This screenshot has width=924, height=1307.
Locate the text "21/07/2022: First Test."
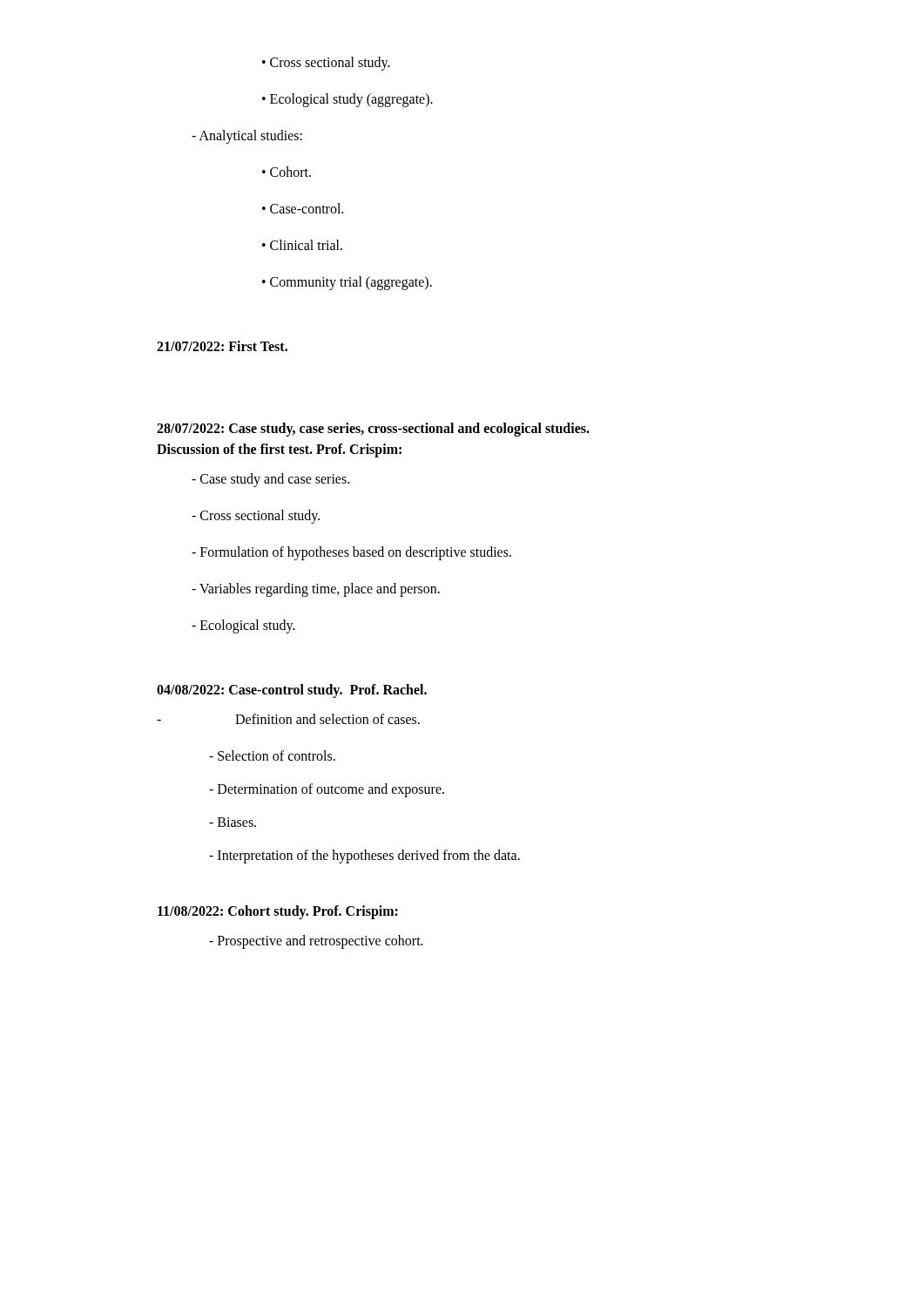pos(222,346)
